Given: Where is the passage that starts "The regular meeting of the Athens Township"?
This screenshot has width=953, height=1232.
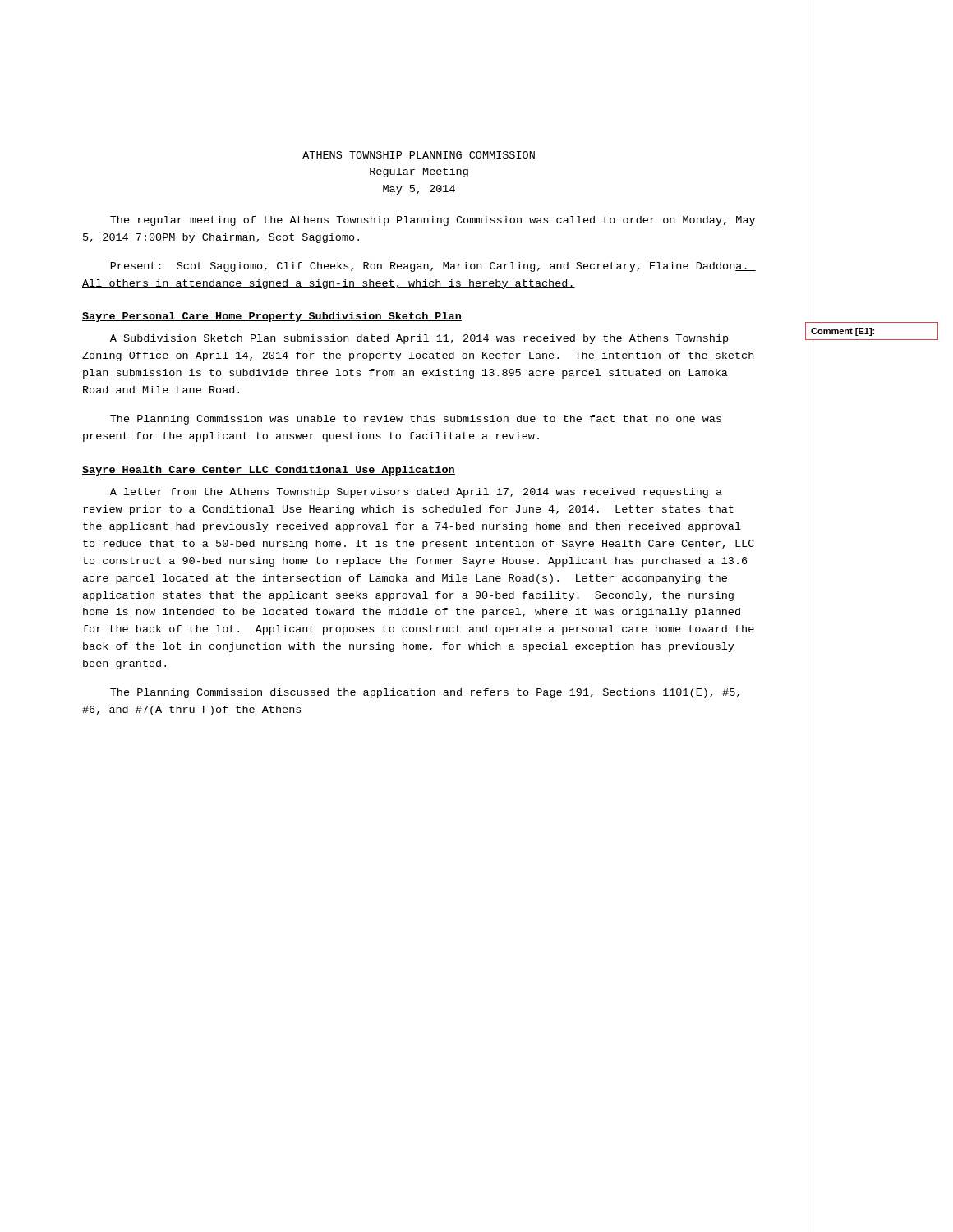Looking at the screenshot, I should [x=419, y=229].
